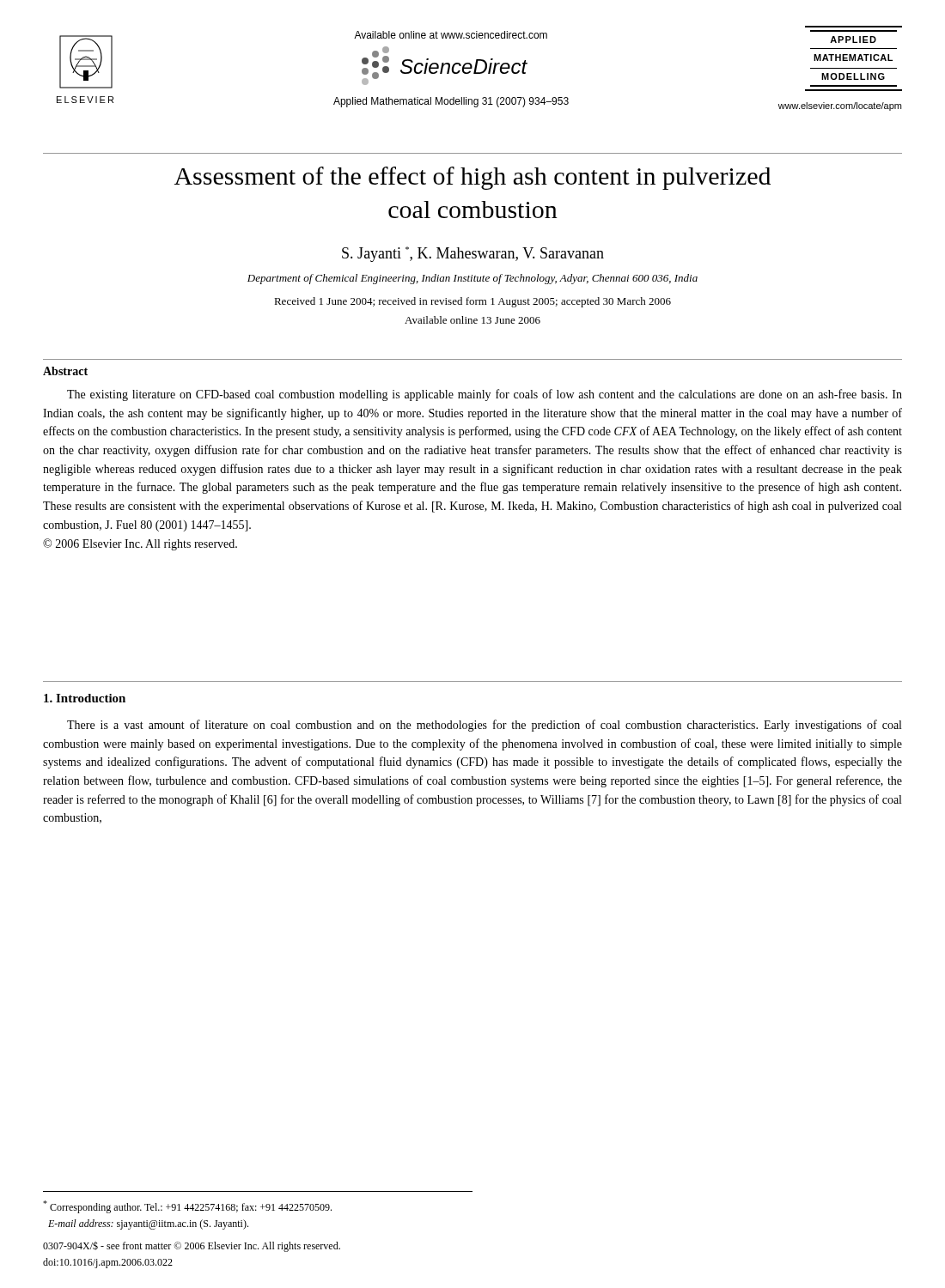Click on the passage starting "1. Introduction"

(84, 698)
